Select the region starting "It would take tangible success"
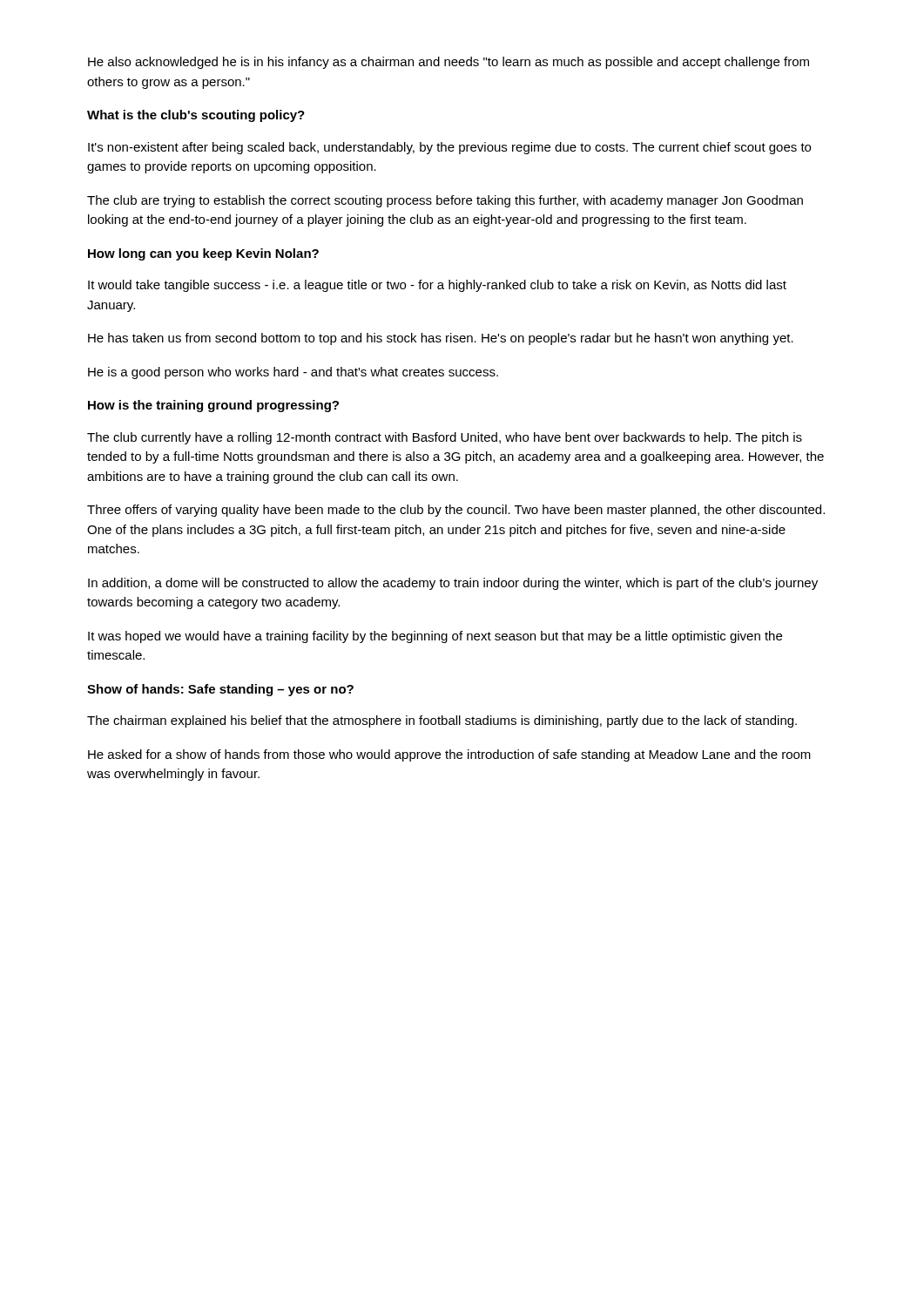Image resolution: width=924 pixels, height=1307 pixels. coord(437,294)
